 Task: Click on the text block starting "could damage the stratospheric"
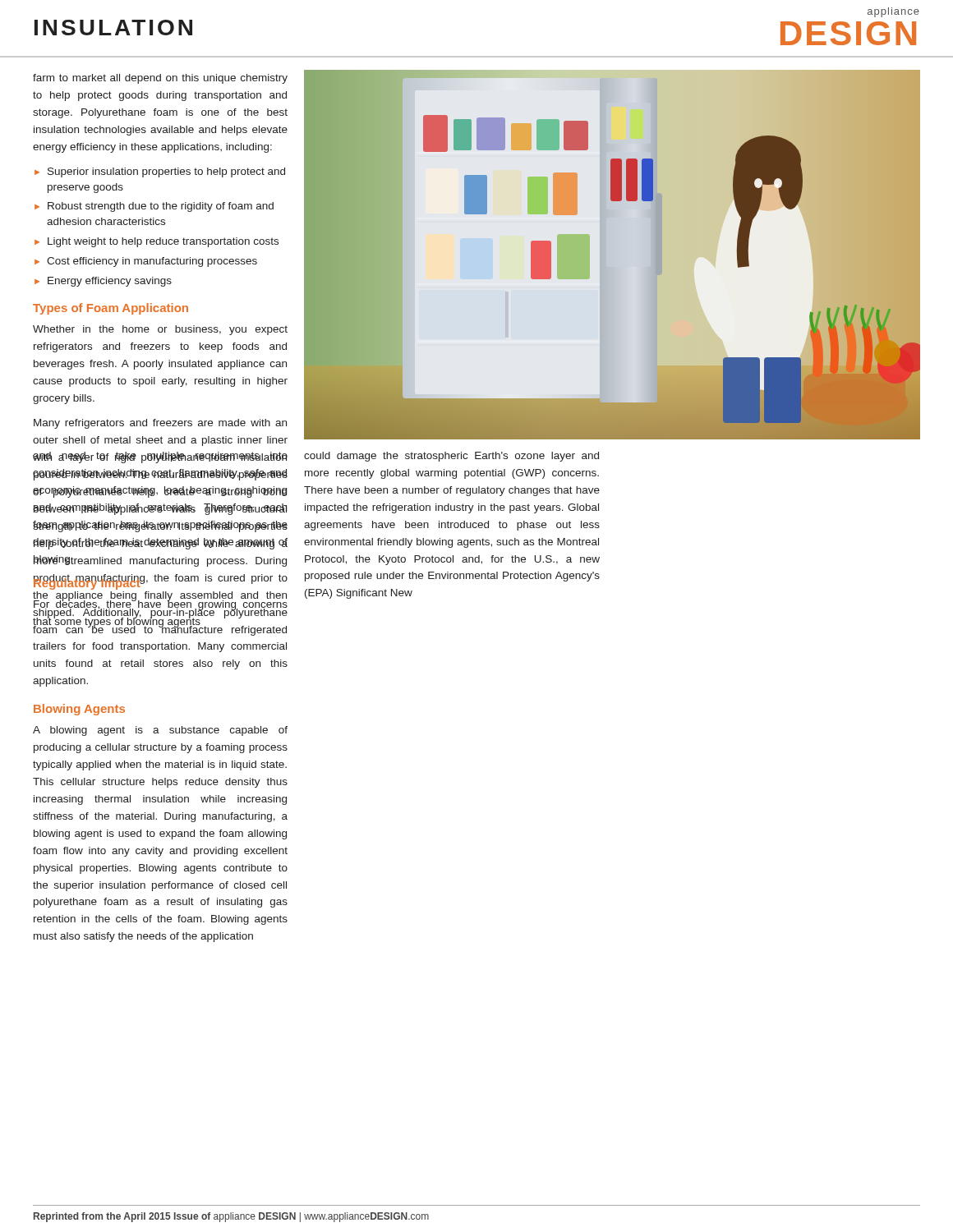coord(452,525)
